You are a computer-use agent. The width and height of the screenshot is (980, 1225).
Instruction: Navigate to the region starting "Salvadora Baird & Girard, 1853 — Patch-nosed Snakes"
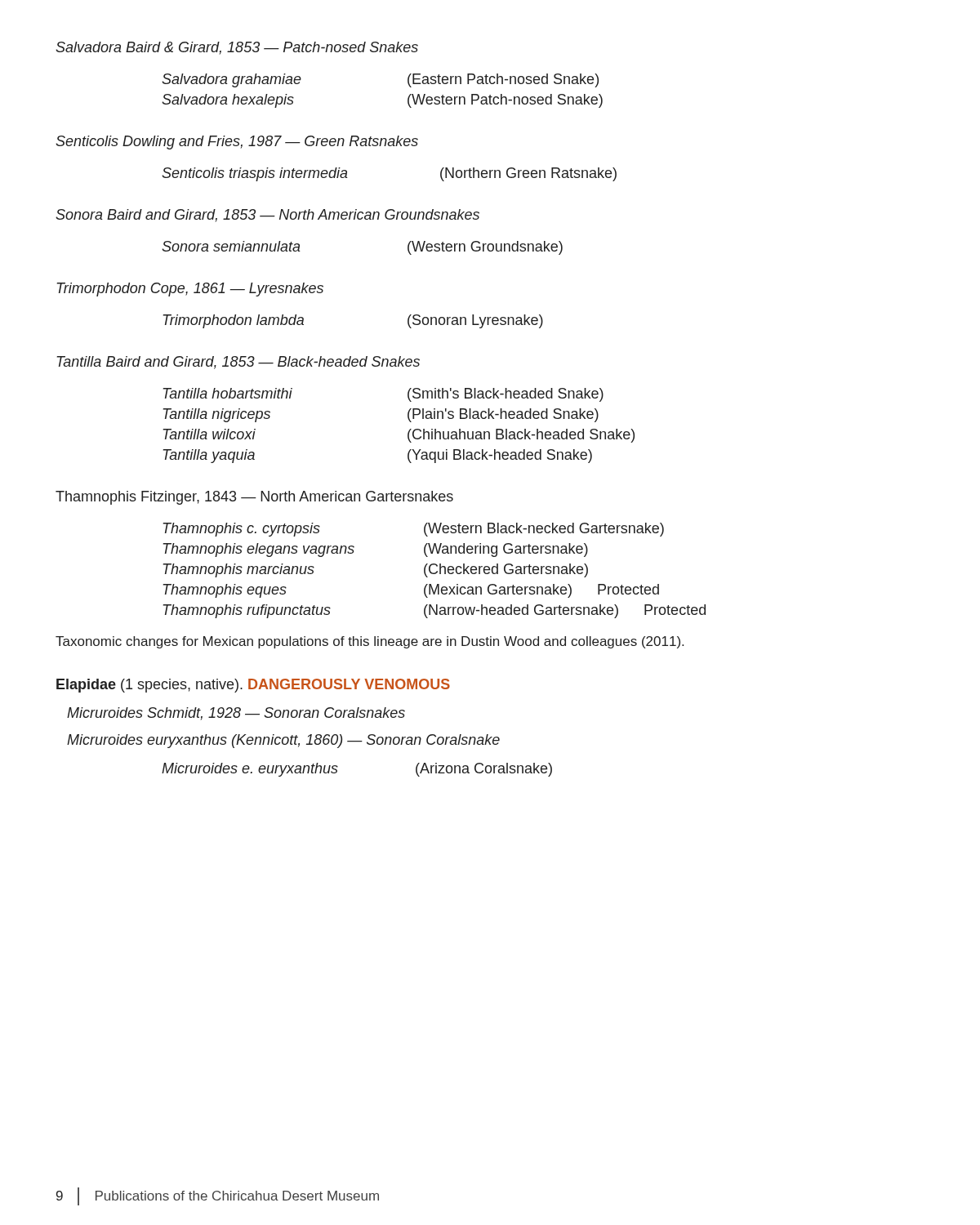click(x=237, y=47)
